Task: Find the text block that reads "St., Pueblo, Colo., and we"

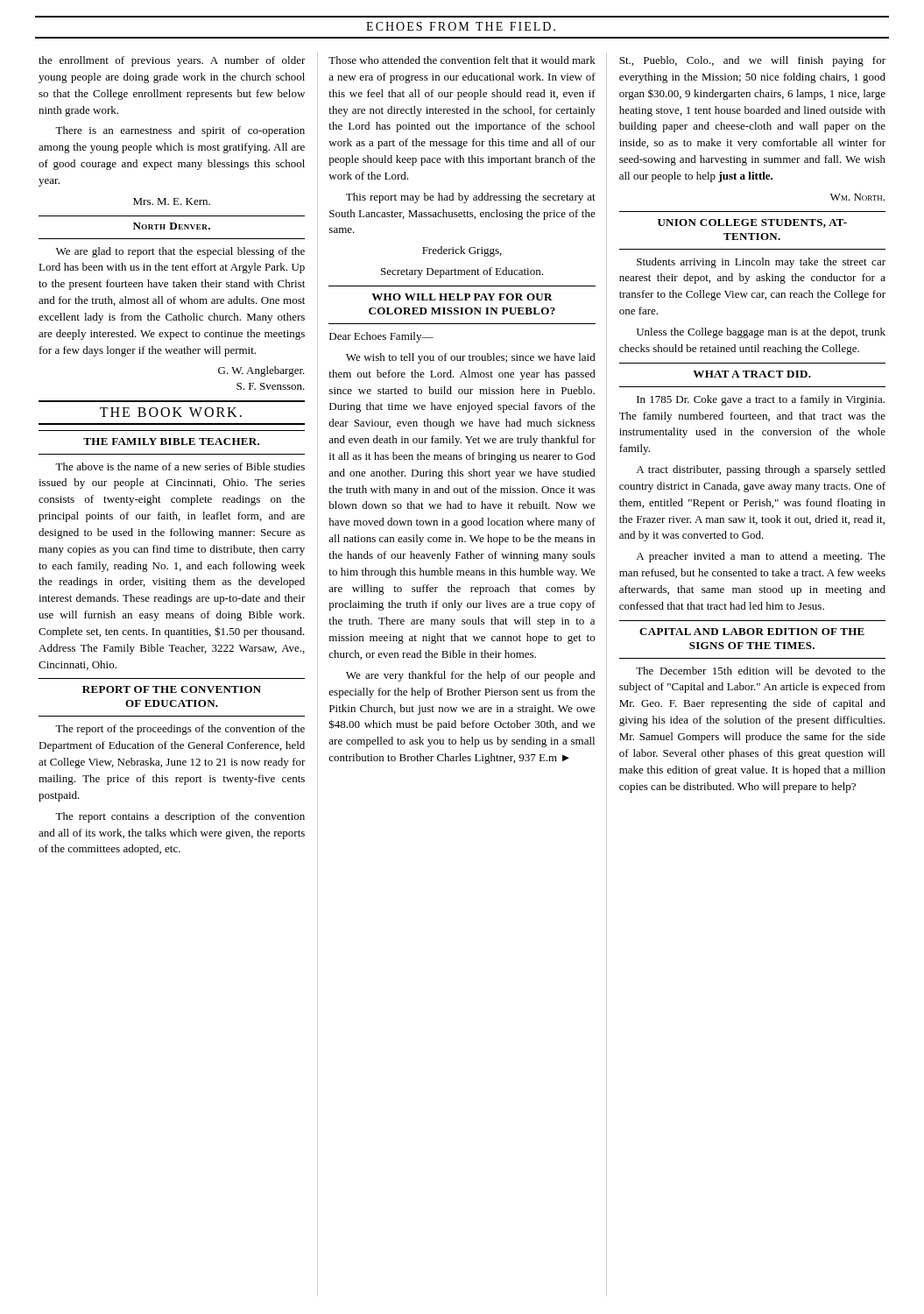Action: coord(752,129)
